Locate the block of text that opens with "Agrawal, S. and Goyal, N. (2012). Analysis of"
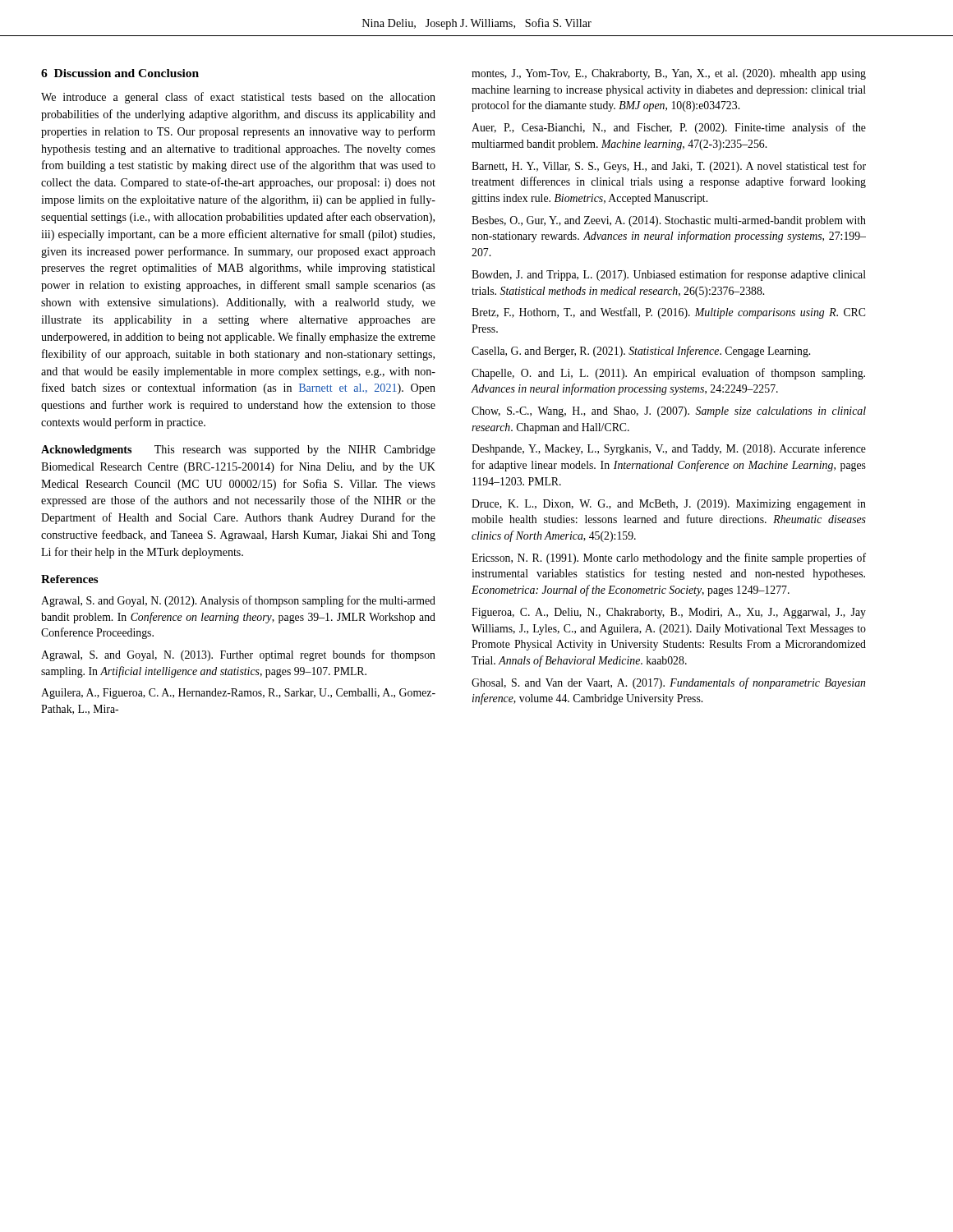The image size is (953, 1232). coord(238,617)
